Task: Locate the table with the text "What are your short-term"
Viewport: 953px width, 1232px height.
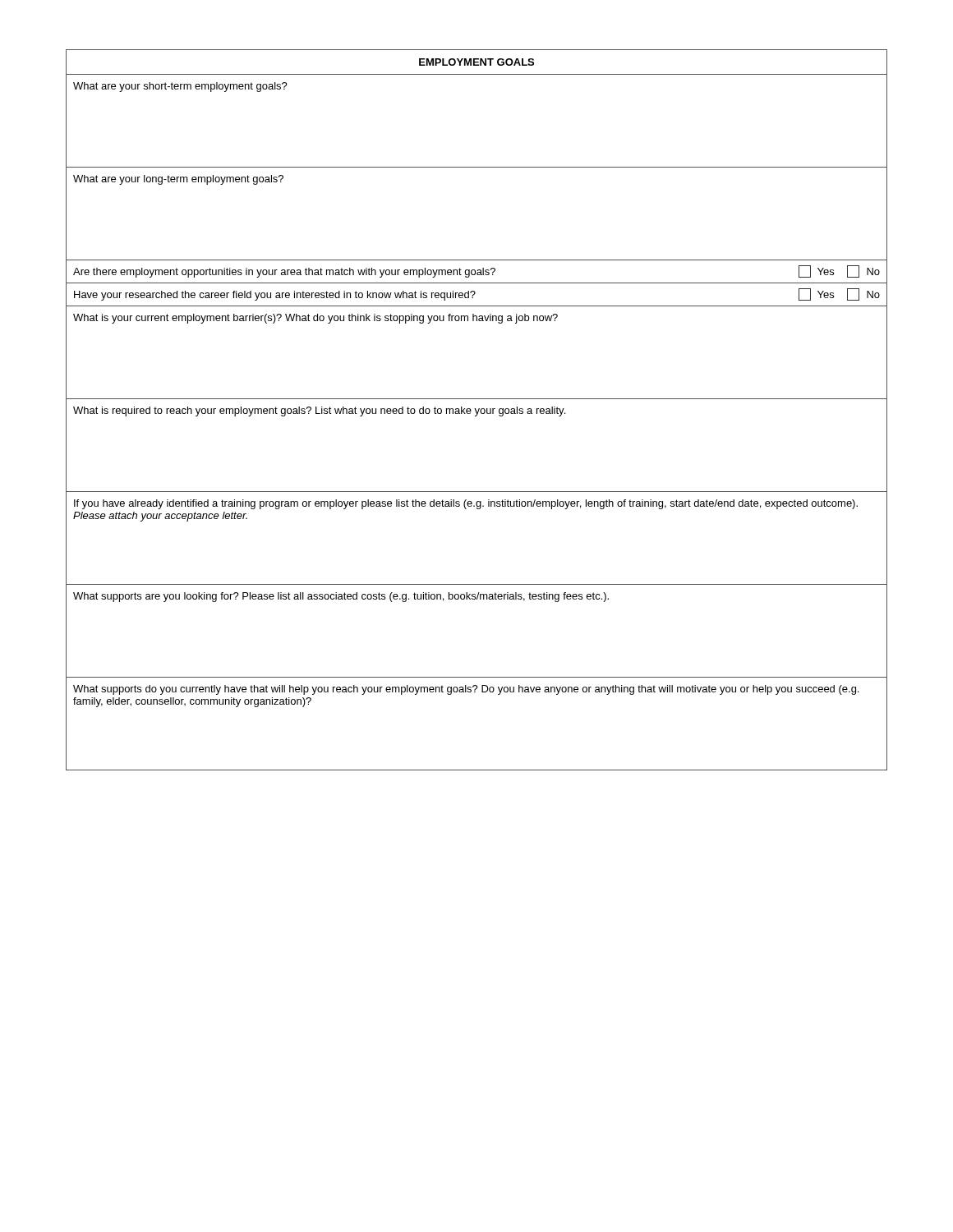Action: (x=476, y=410)
